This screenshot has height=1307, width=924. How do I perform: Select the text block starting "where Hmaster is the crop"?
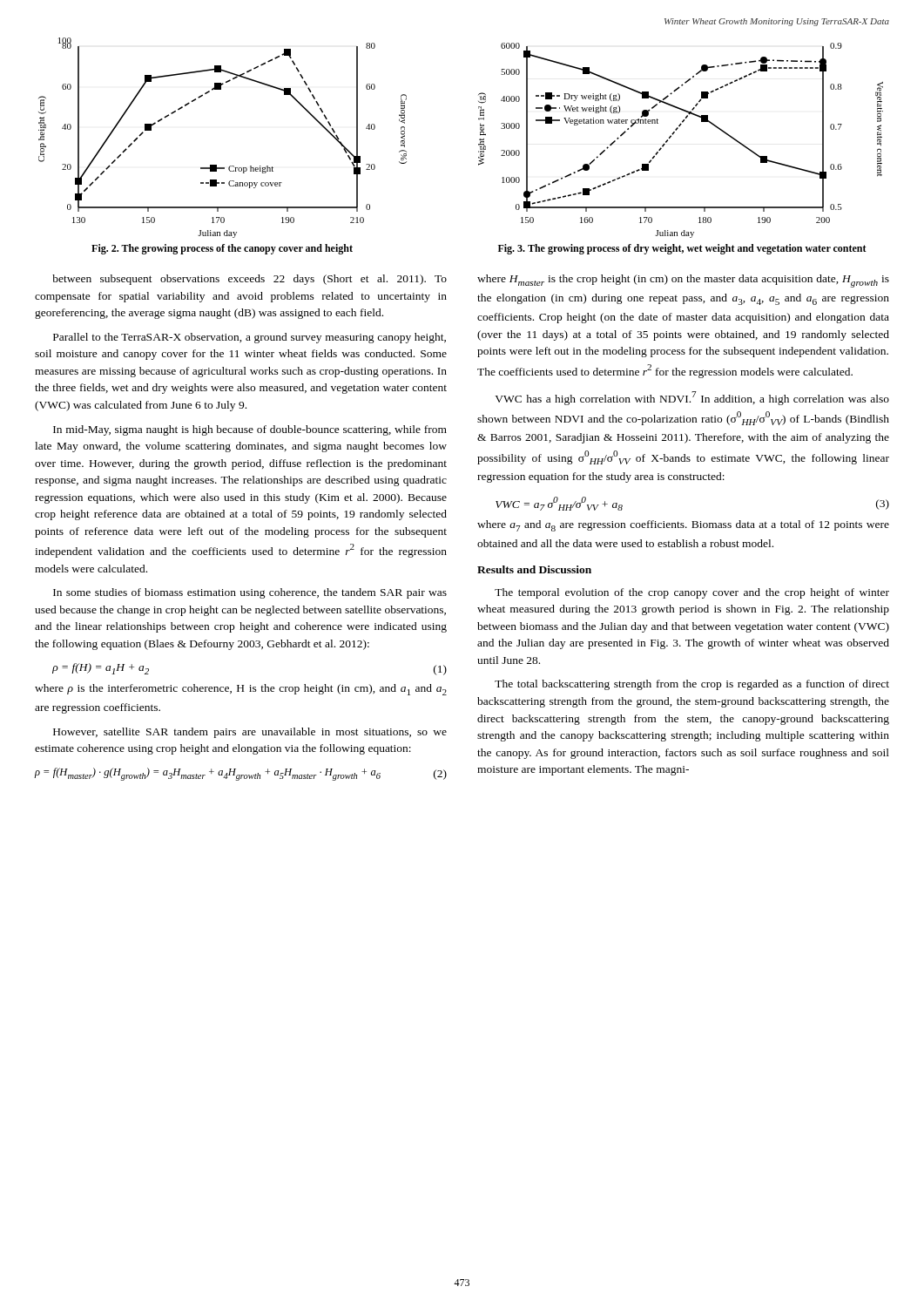[x=683, y=325]
